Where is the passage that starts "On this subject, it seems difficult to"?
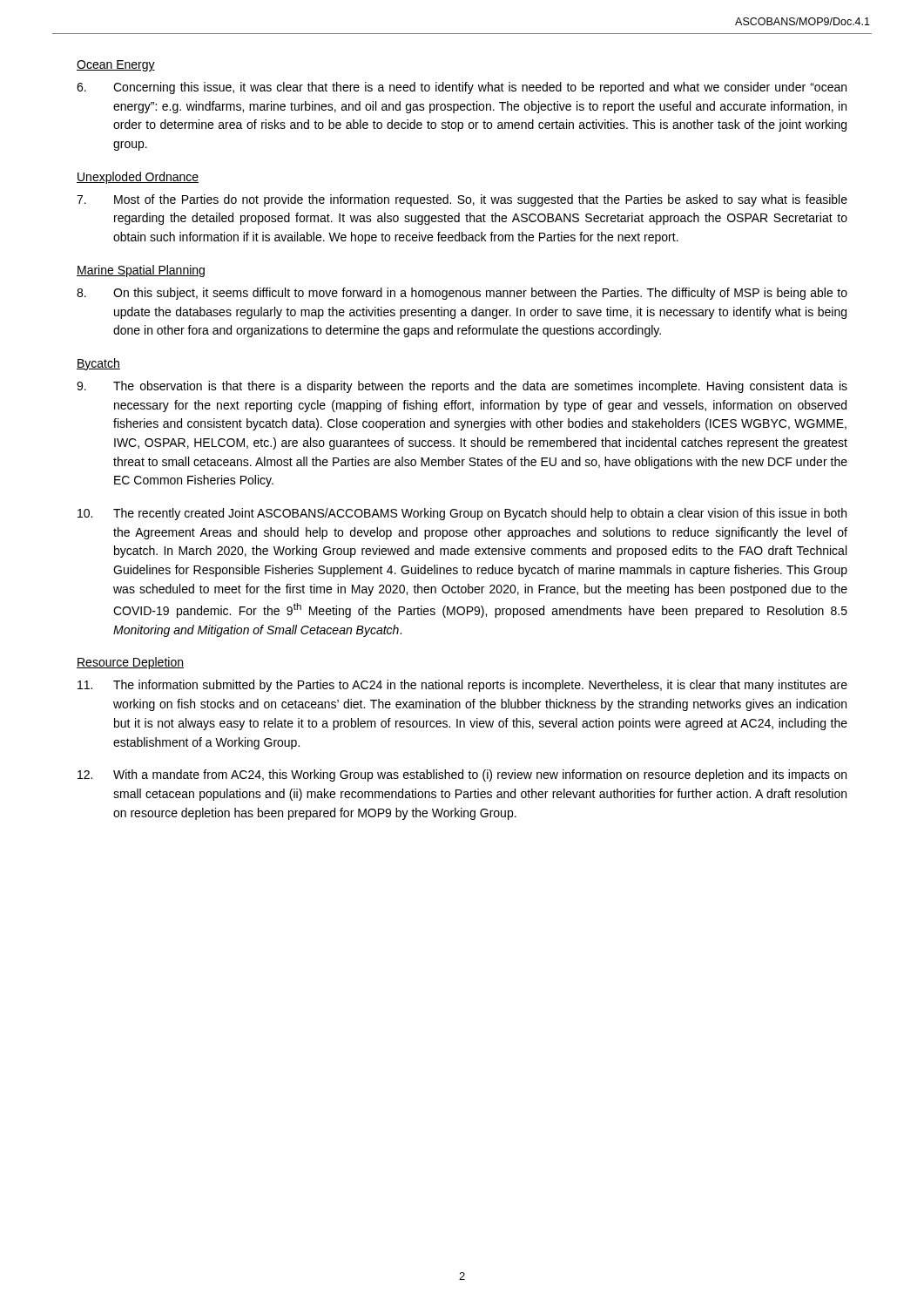The image size is (924, 1307). point(462,312)
